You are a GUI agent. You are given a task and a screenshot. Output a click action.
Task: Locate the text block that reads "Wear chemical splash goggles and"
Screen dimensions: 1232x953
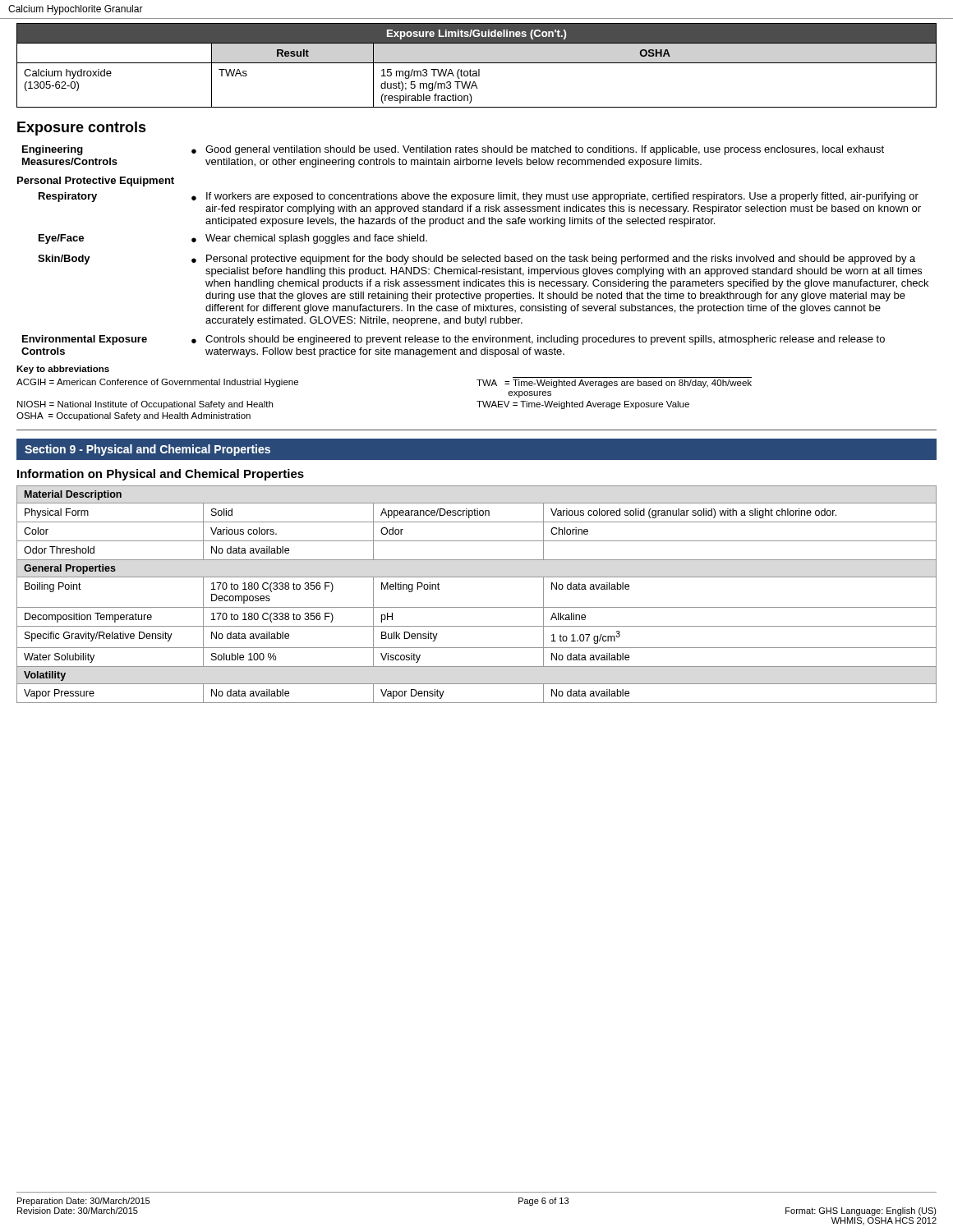pyautogui.click(x=317, y=238)
